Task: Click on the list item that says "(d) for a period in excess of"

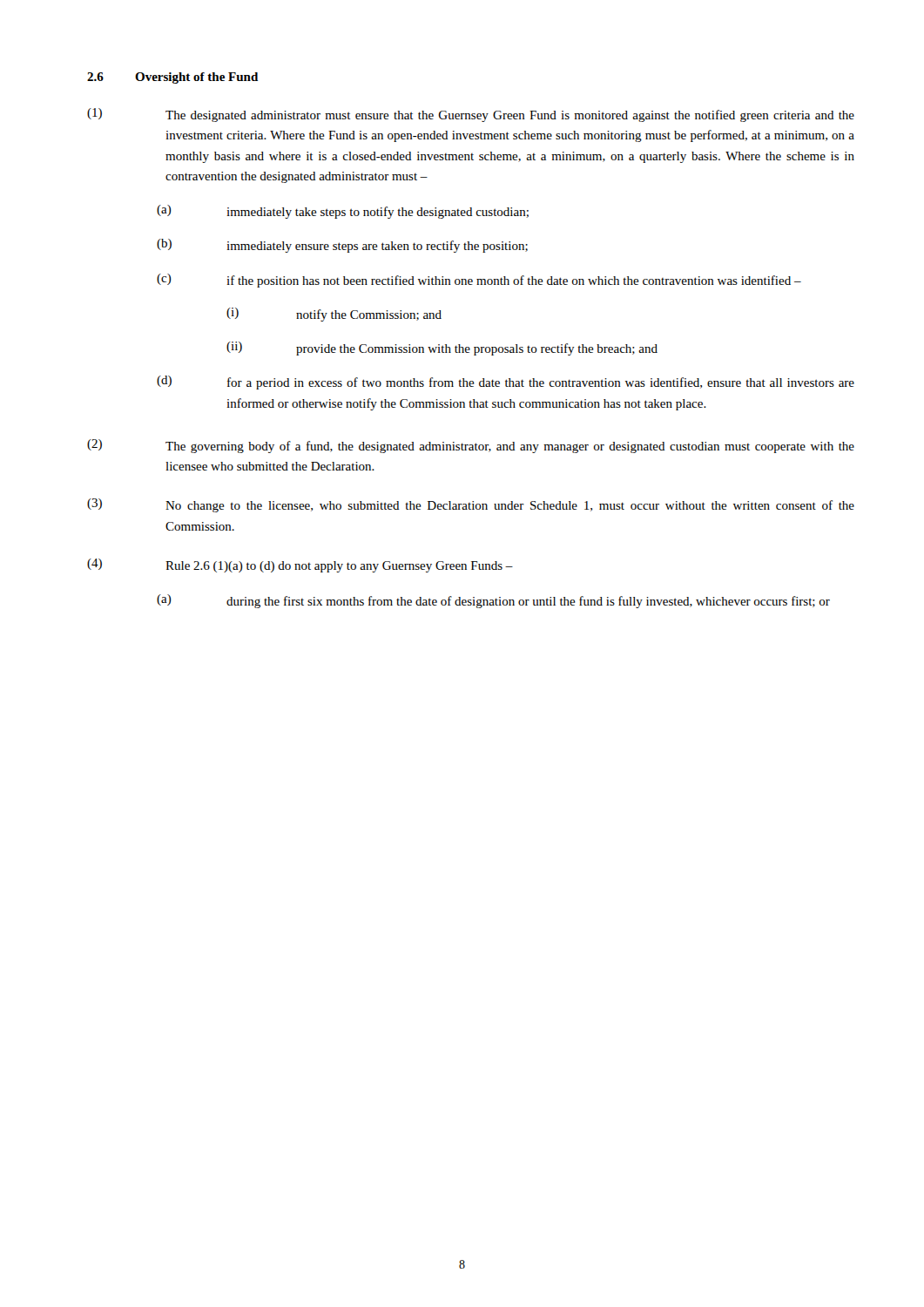Action: (x=506, y=393)
